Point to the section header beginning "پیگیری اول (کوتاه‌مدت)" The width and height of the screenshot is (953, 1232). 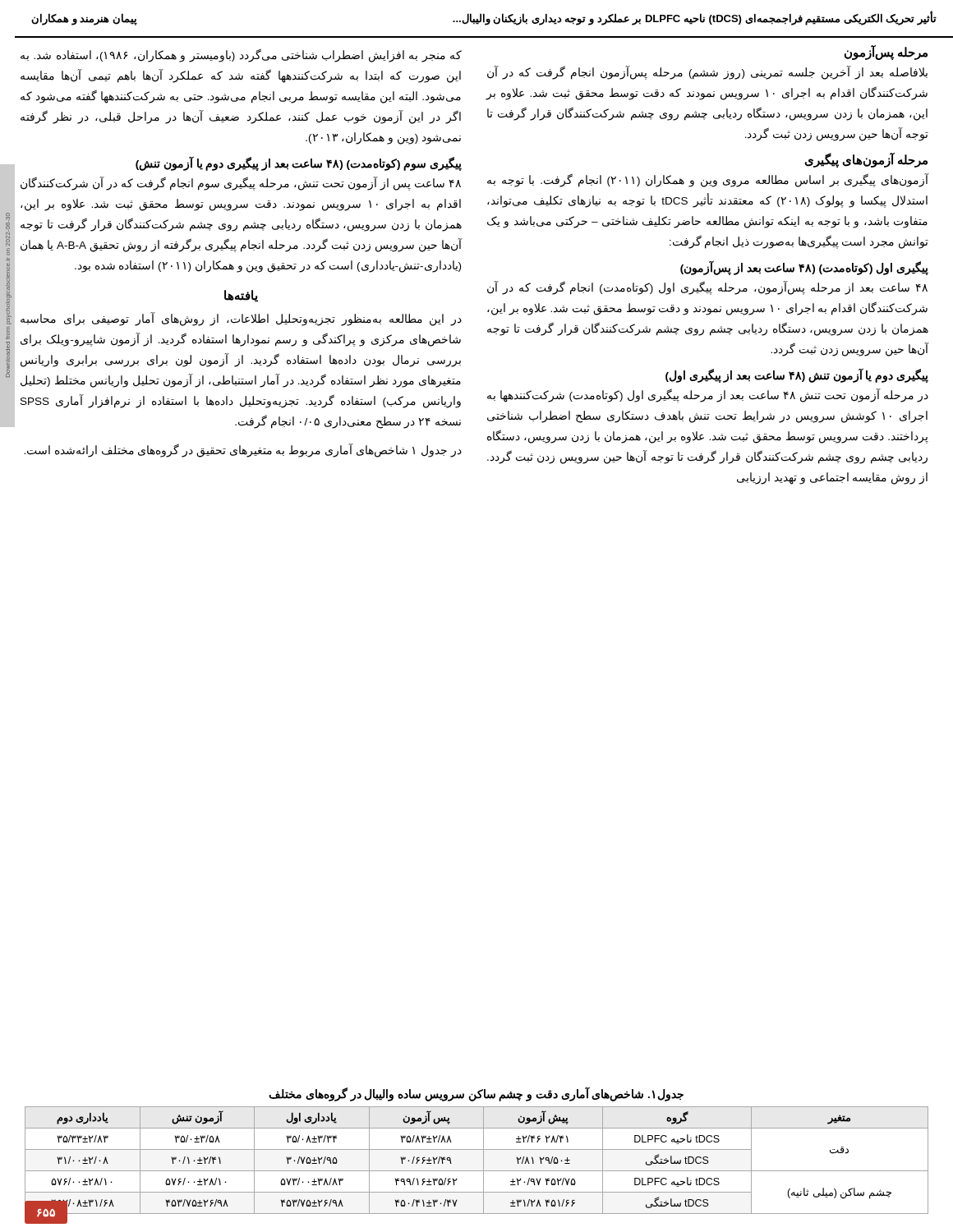(804, 268)
